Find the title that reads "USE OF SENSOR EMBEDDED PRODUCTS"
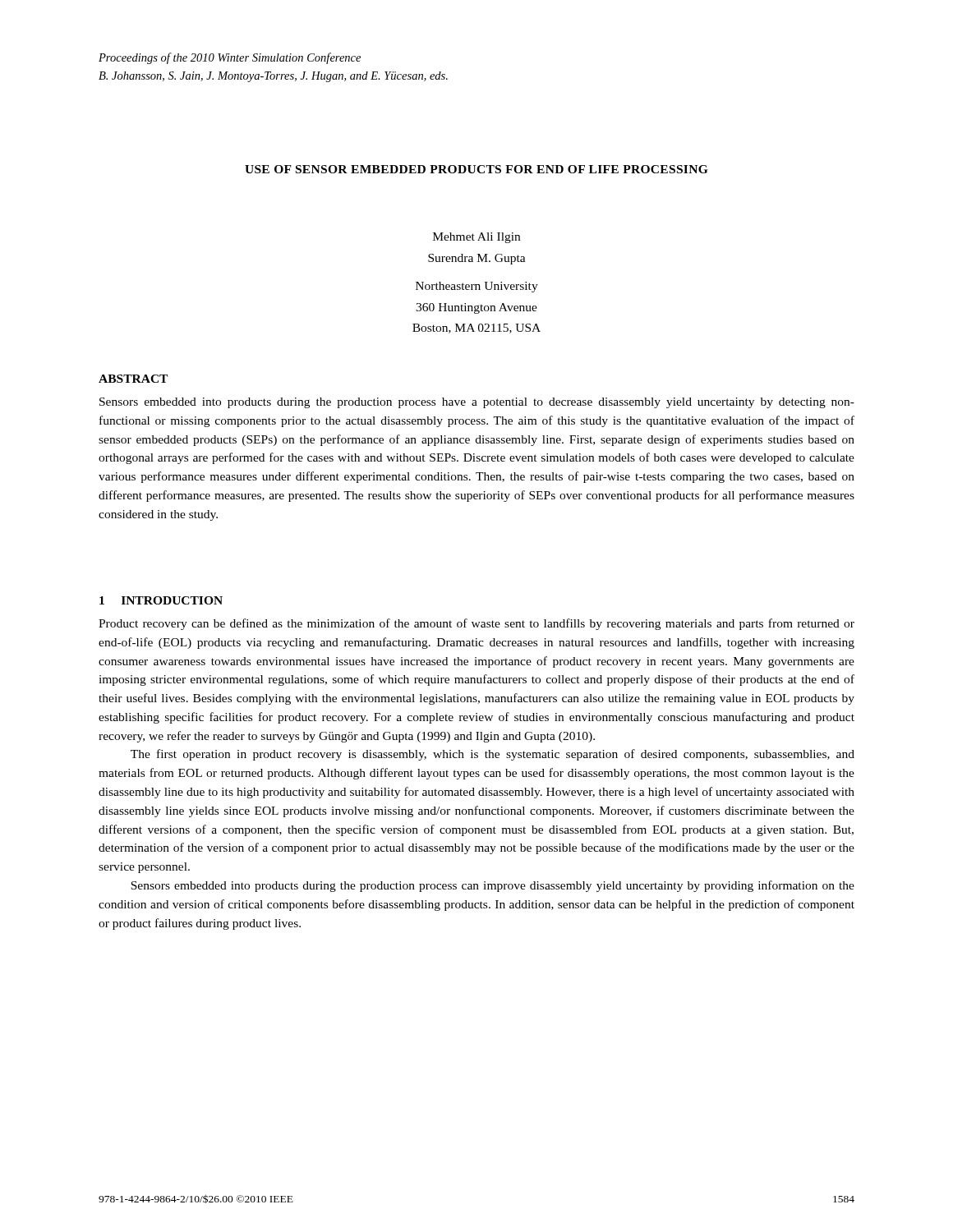This screenshot has height=1232, width=953. pos(476,169)
